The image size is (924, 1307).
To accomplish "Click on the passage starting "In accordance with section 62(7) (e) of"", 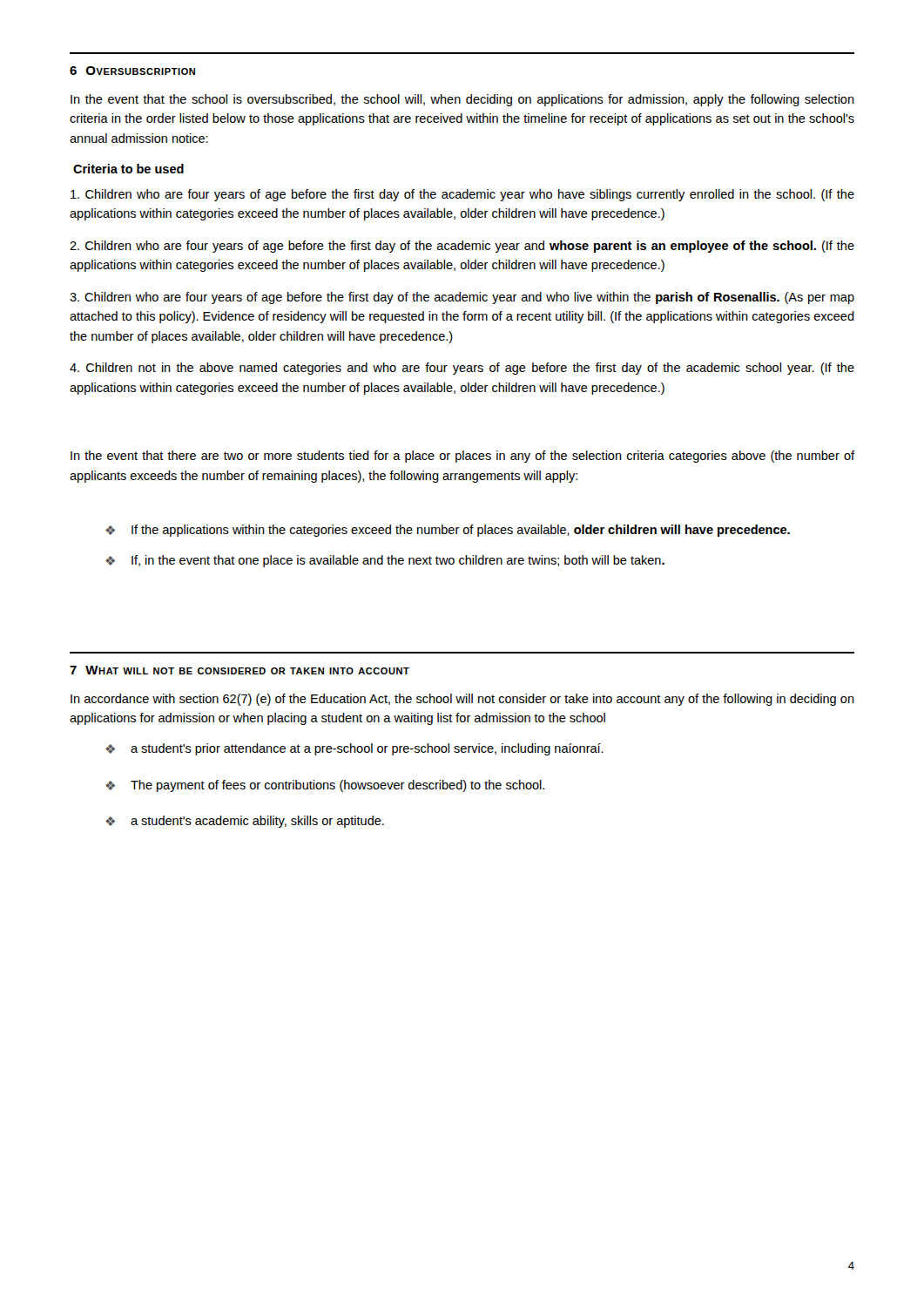I will tap(462, 708).
